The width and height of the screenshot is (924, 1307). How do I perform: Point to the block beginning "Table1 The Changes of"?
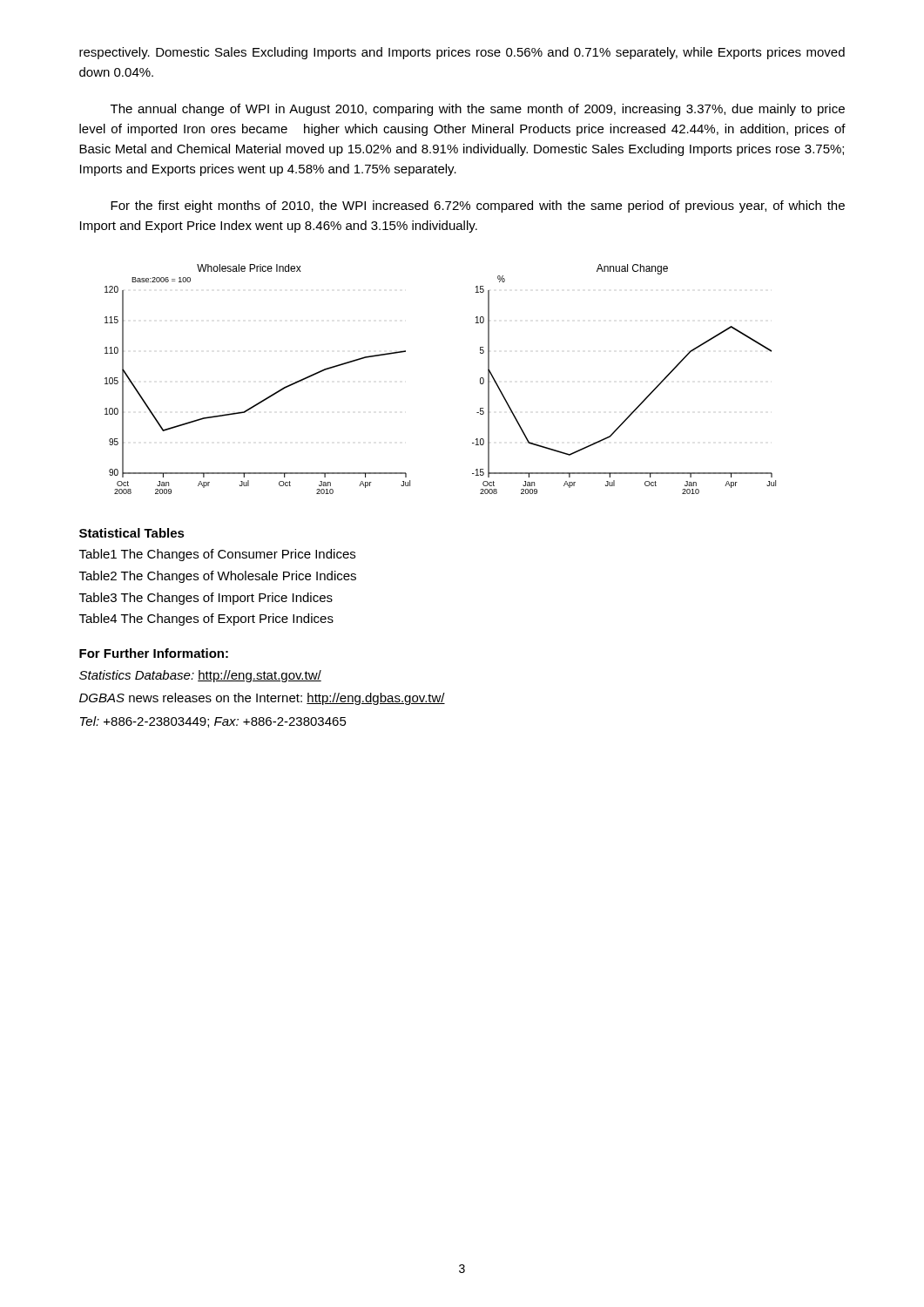point(217,554)
